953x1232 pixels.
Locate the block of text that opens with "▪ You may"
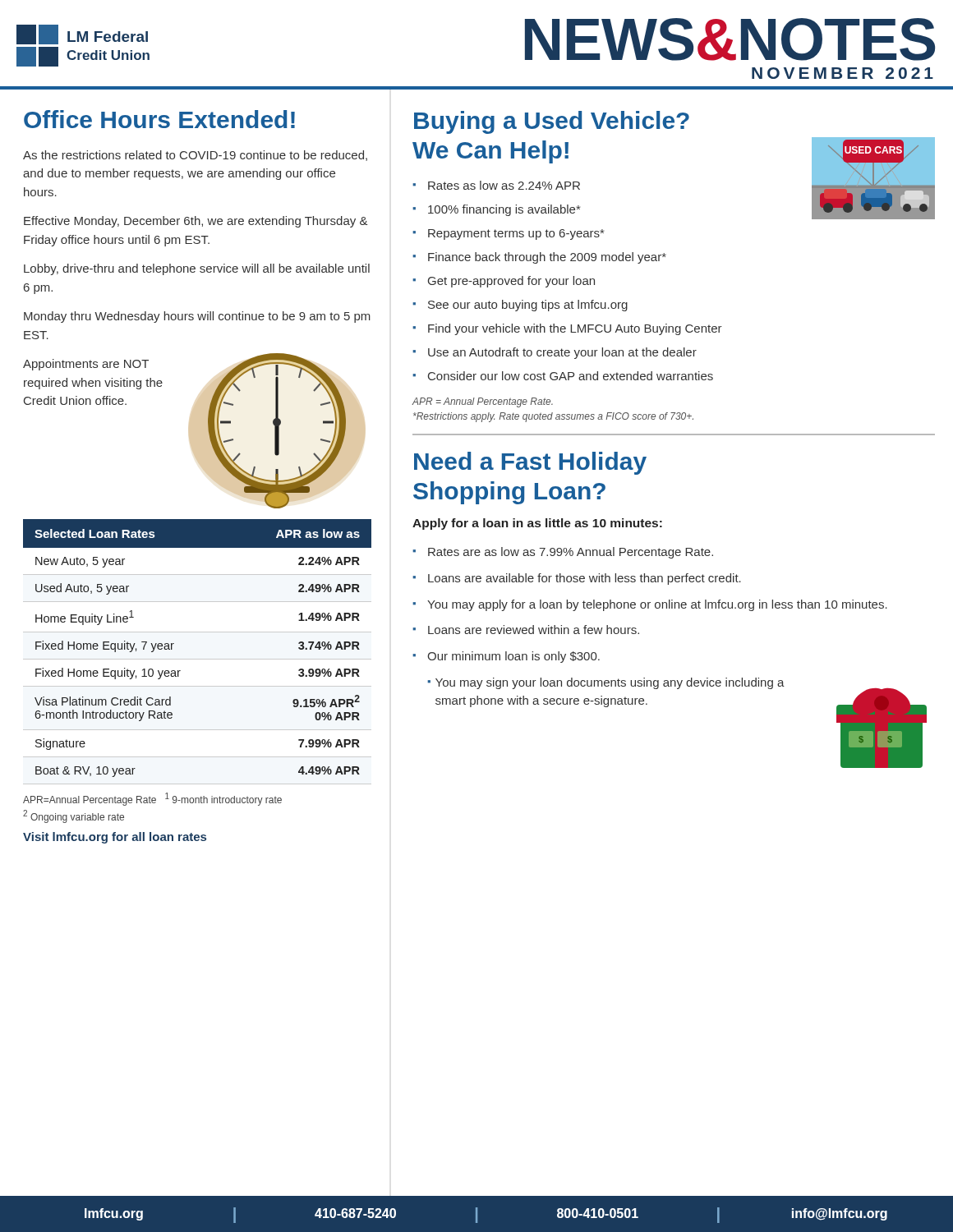[x=681, y=725]
